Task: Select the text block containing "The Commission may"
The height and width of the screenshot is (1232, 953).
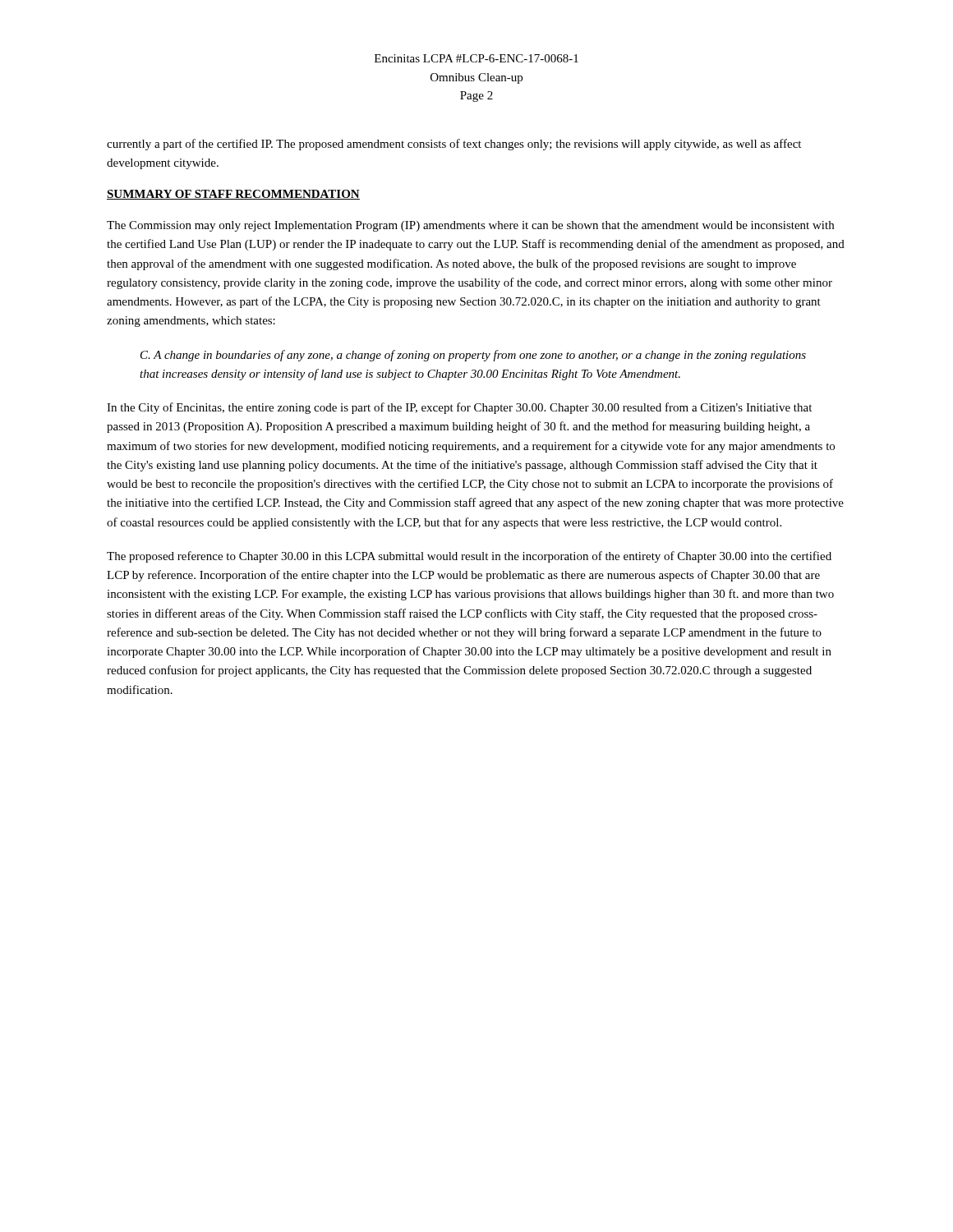Action: pos(476,273)
